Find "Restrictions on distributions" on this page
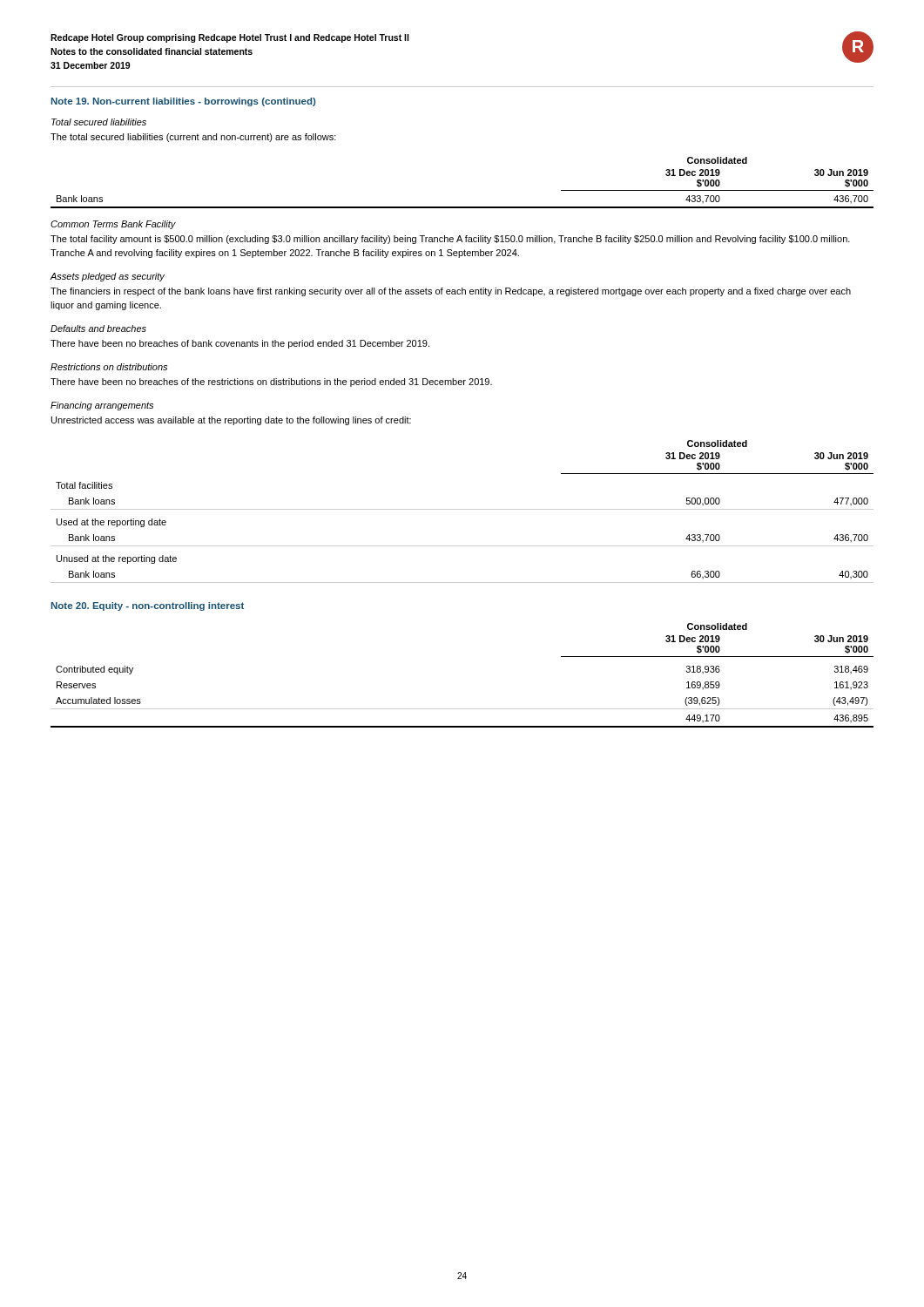Screen dimensions: 1307x924 pos(109,367)
